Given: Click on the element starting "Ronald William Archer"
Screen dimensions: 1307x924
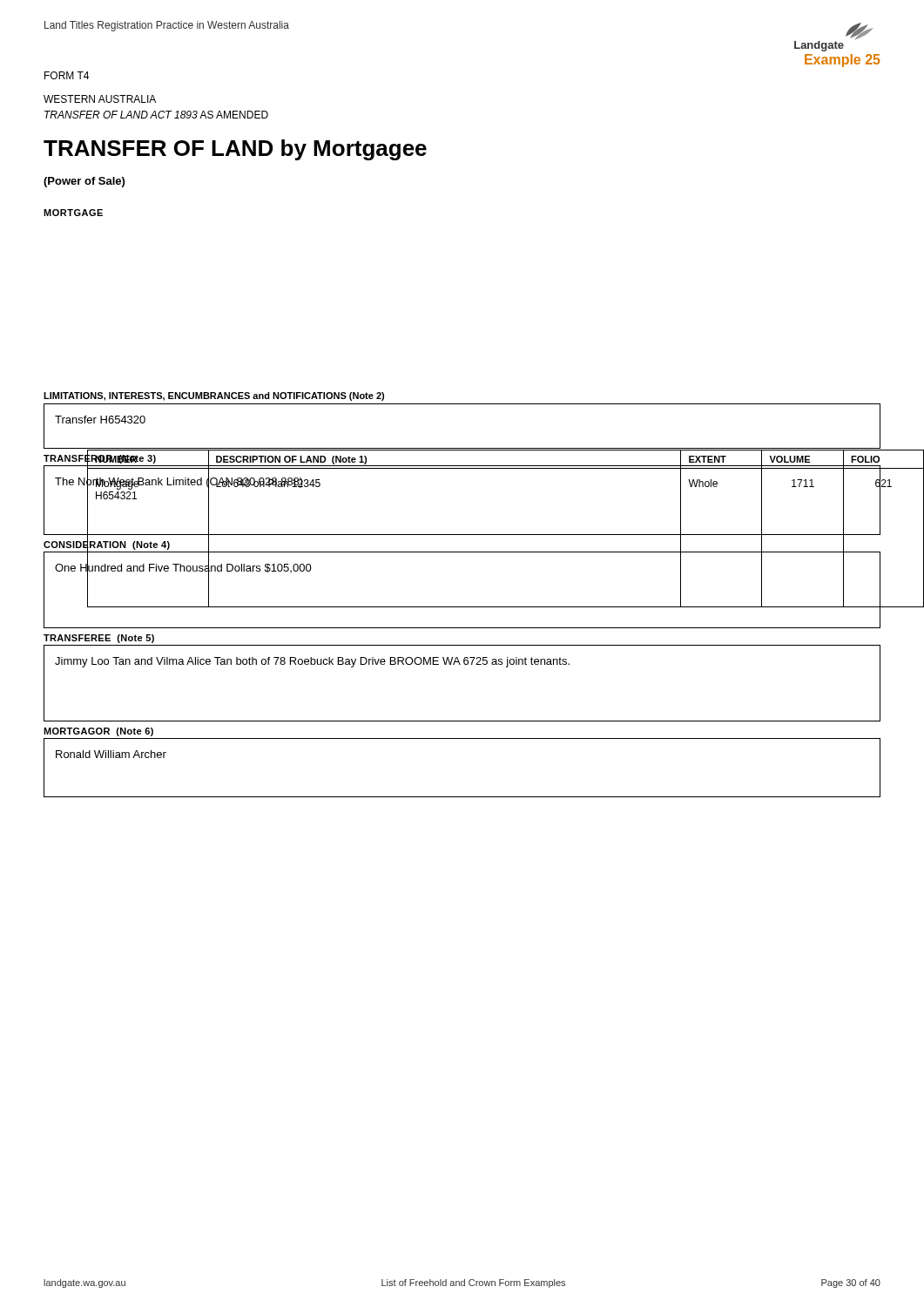Looking at the screenshot, I should [x=111, y=754].
